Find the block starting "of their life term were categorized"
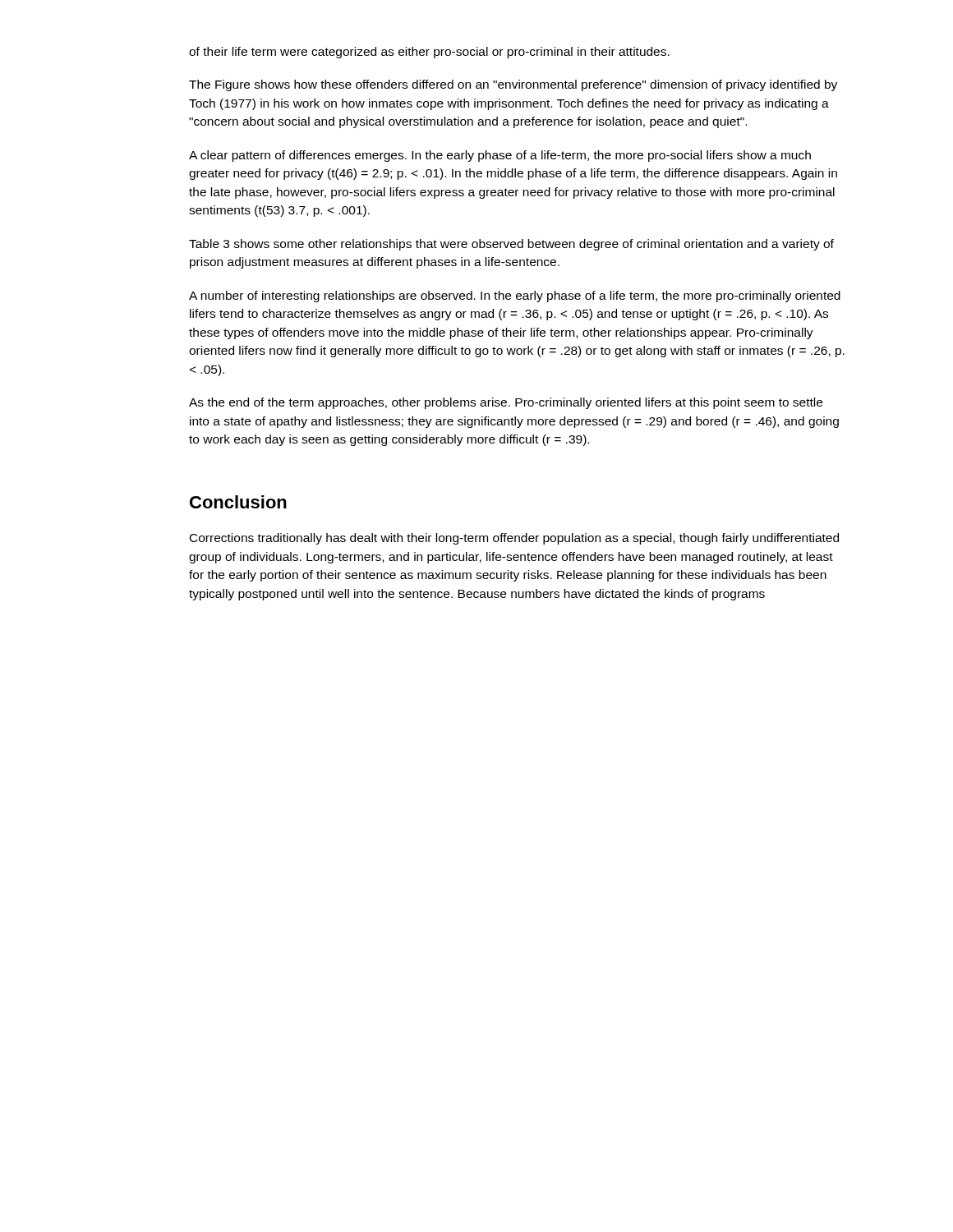 (x=430, y=51)
